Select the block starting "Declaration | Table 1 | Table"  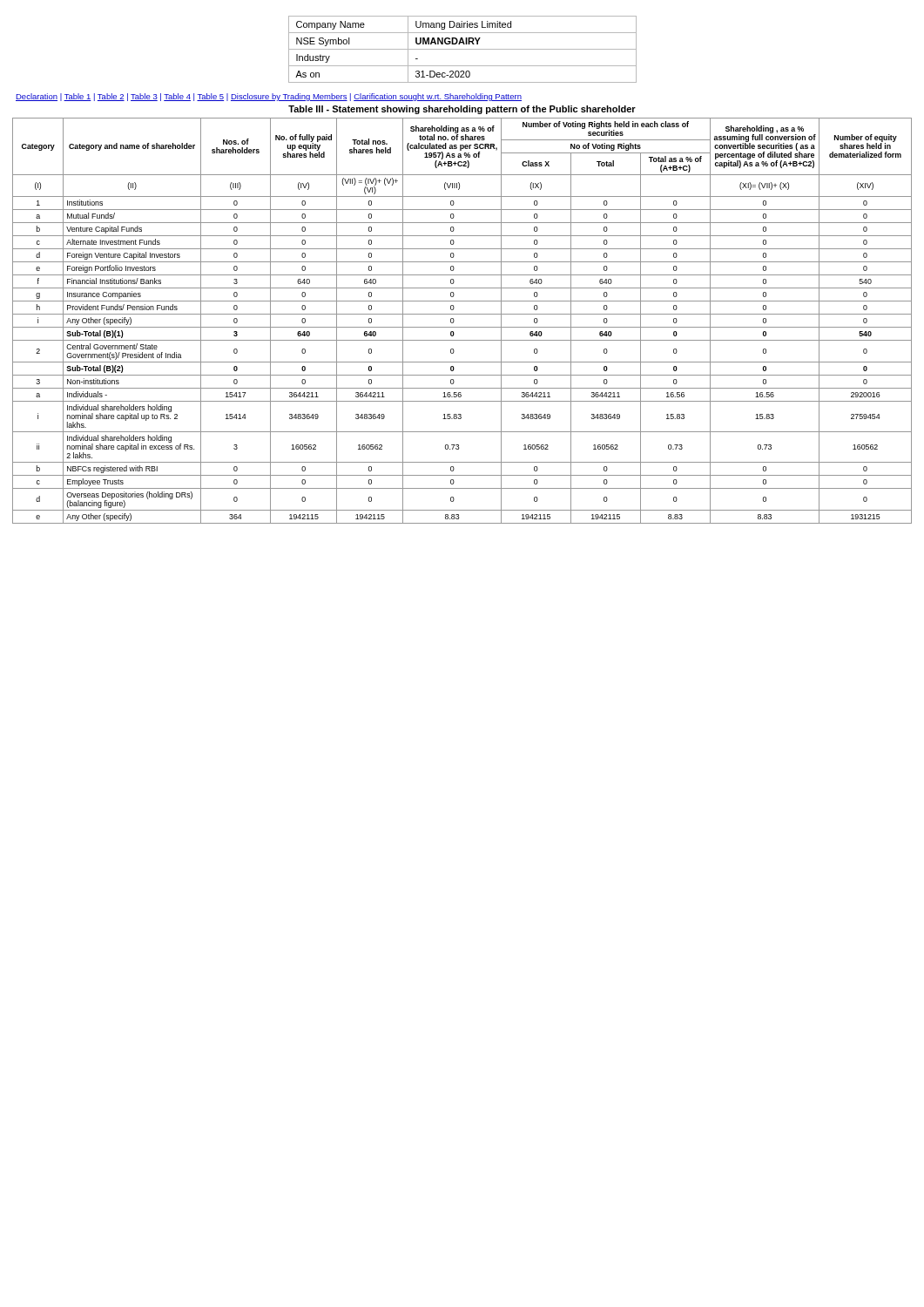click(269, 96)
